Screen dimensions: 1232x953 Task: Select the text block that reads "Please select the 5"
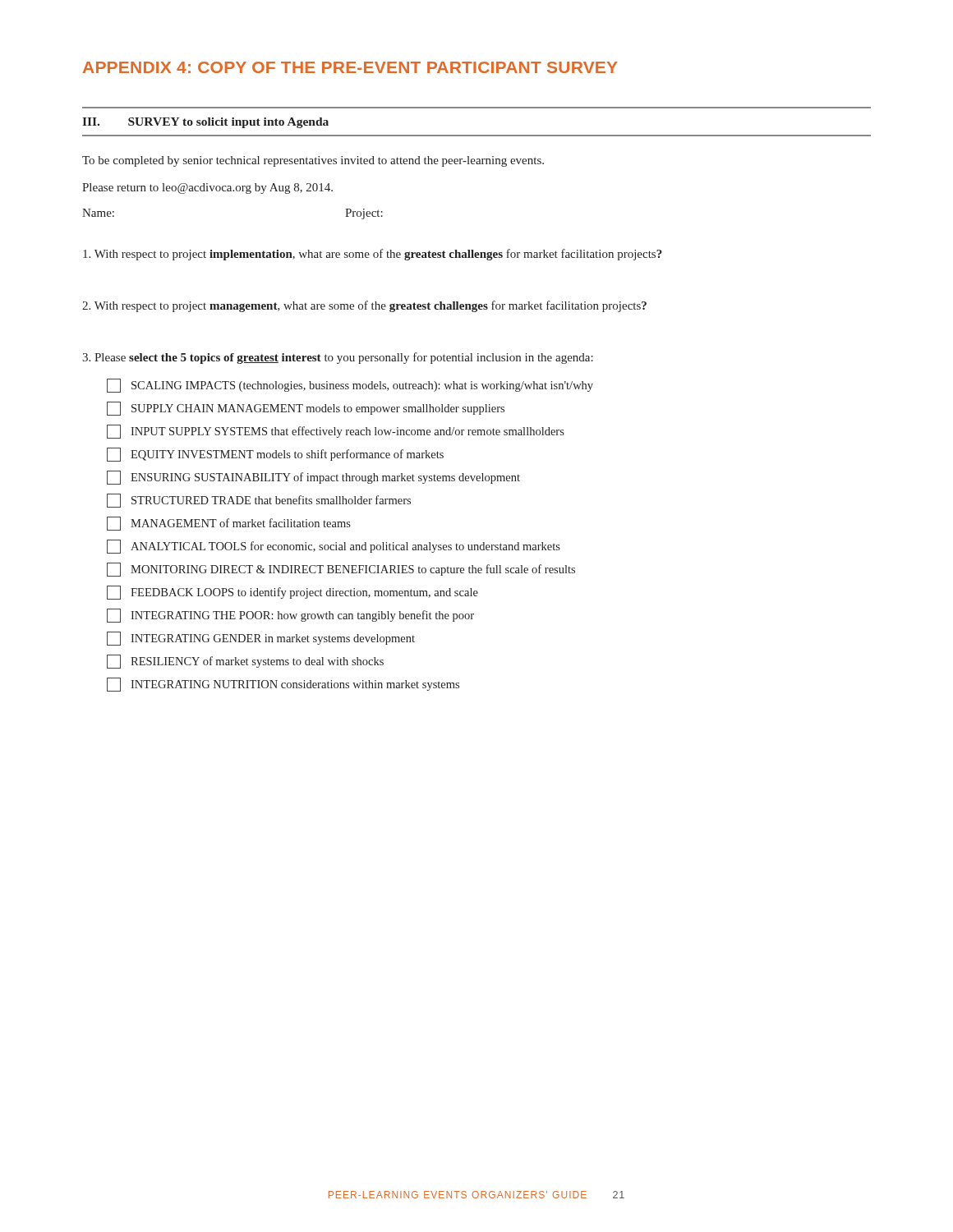[338, 357]
